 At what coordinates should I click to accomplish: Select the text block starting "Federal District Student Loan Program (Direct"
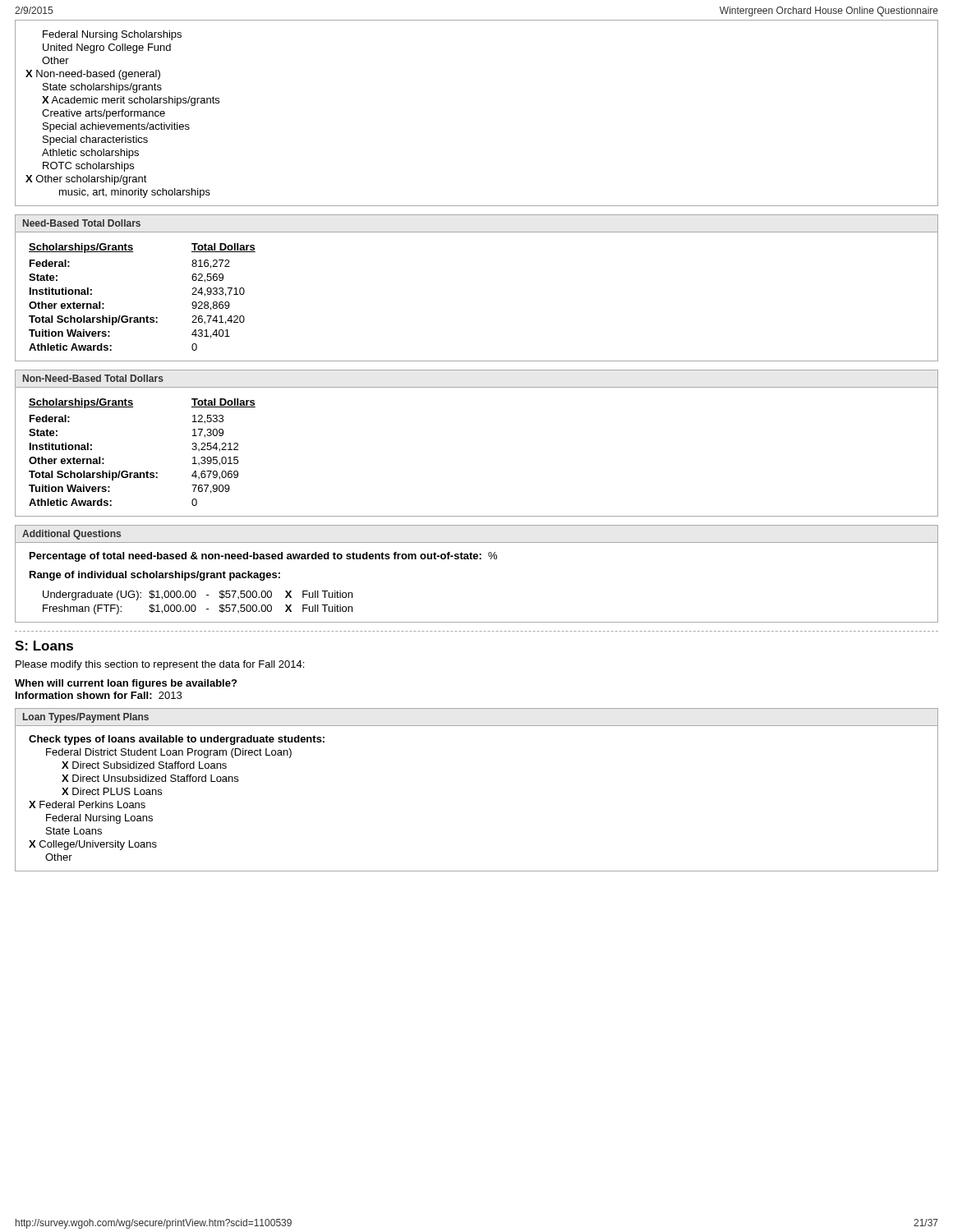[169, 752]
